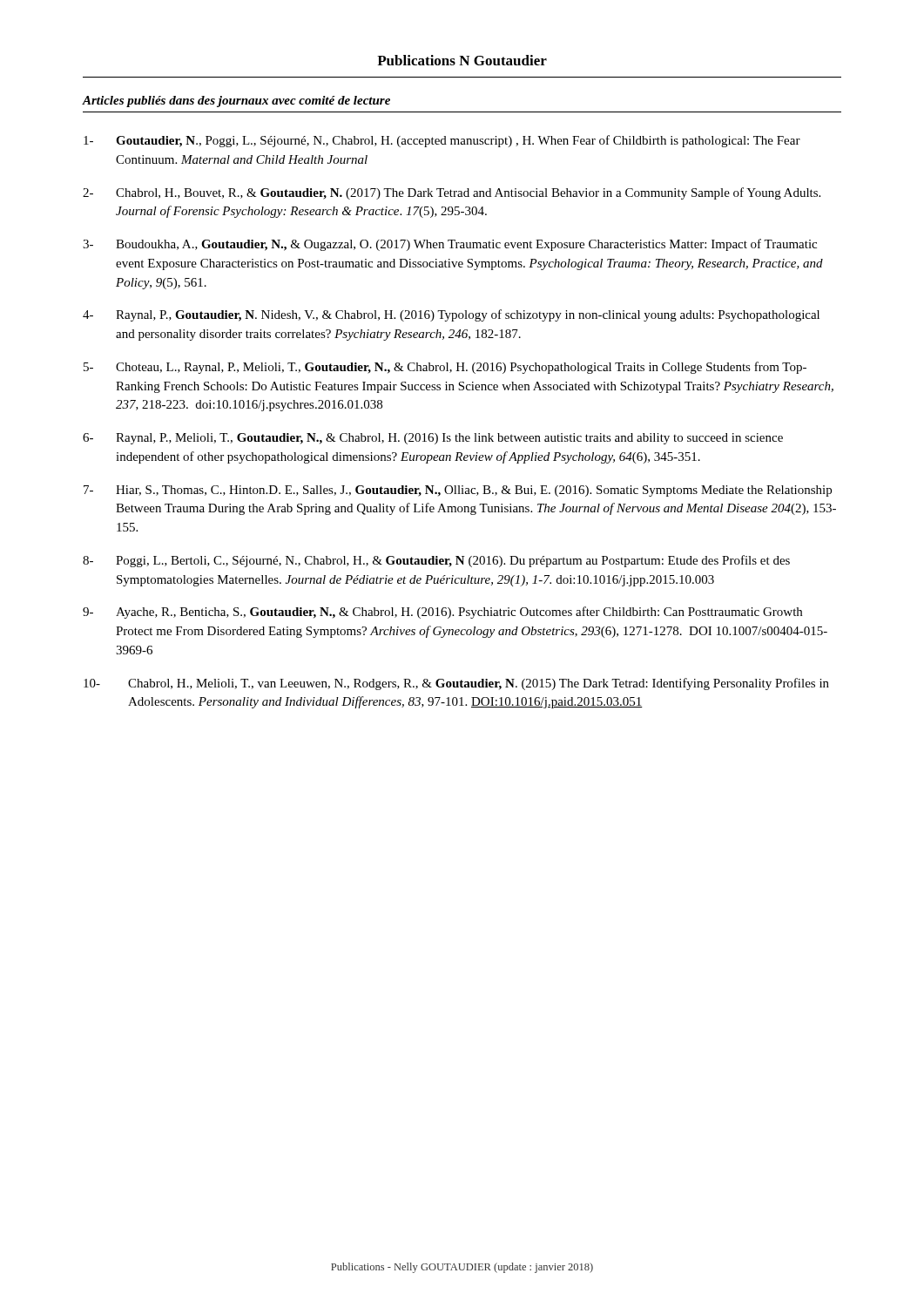Click on the list item that says "10- Chabrol, H., Melioli, T., van"

pyautogui.click(x=462, y=693)
